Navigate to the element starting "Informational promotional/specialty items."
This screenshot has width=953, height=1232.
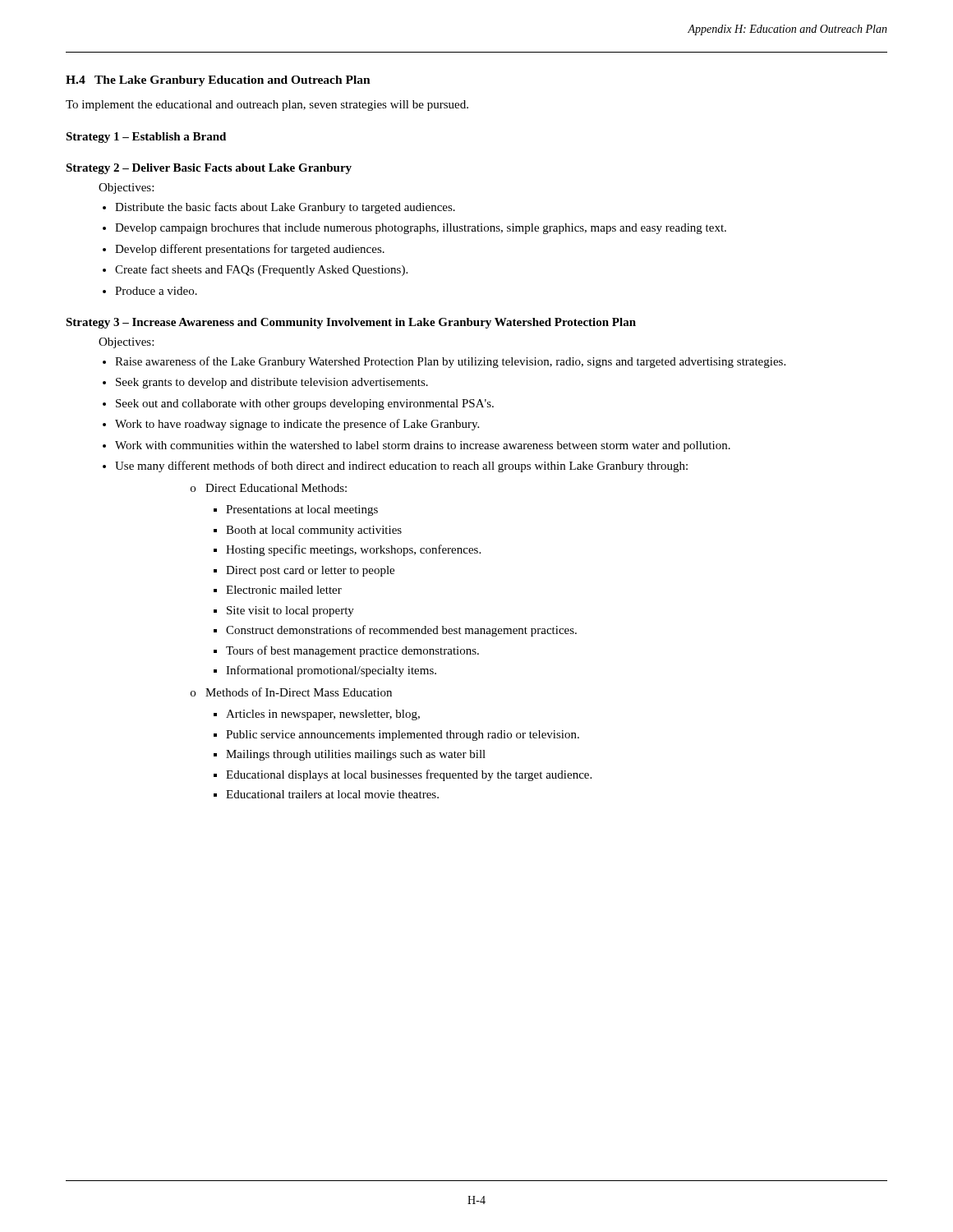tap(332, 670)
